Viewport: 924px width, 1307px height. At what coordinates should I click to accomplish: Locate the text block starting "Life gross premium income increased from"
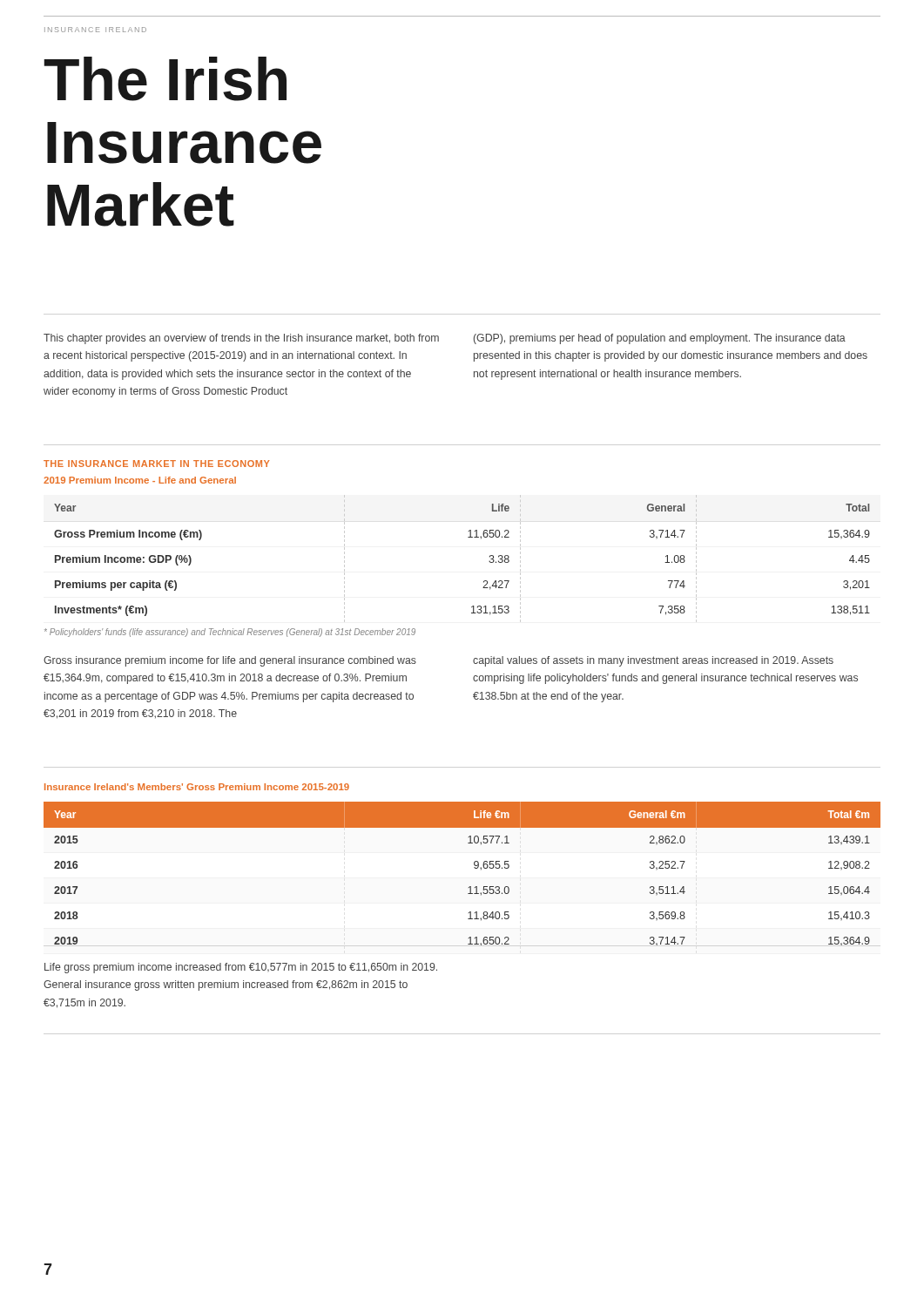pos(241,985)
